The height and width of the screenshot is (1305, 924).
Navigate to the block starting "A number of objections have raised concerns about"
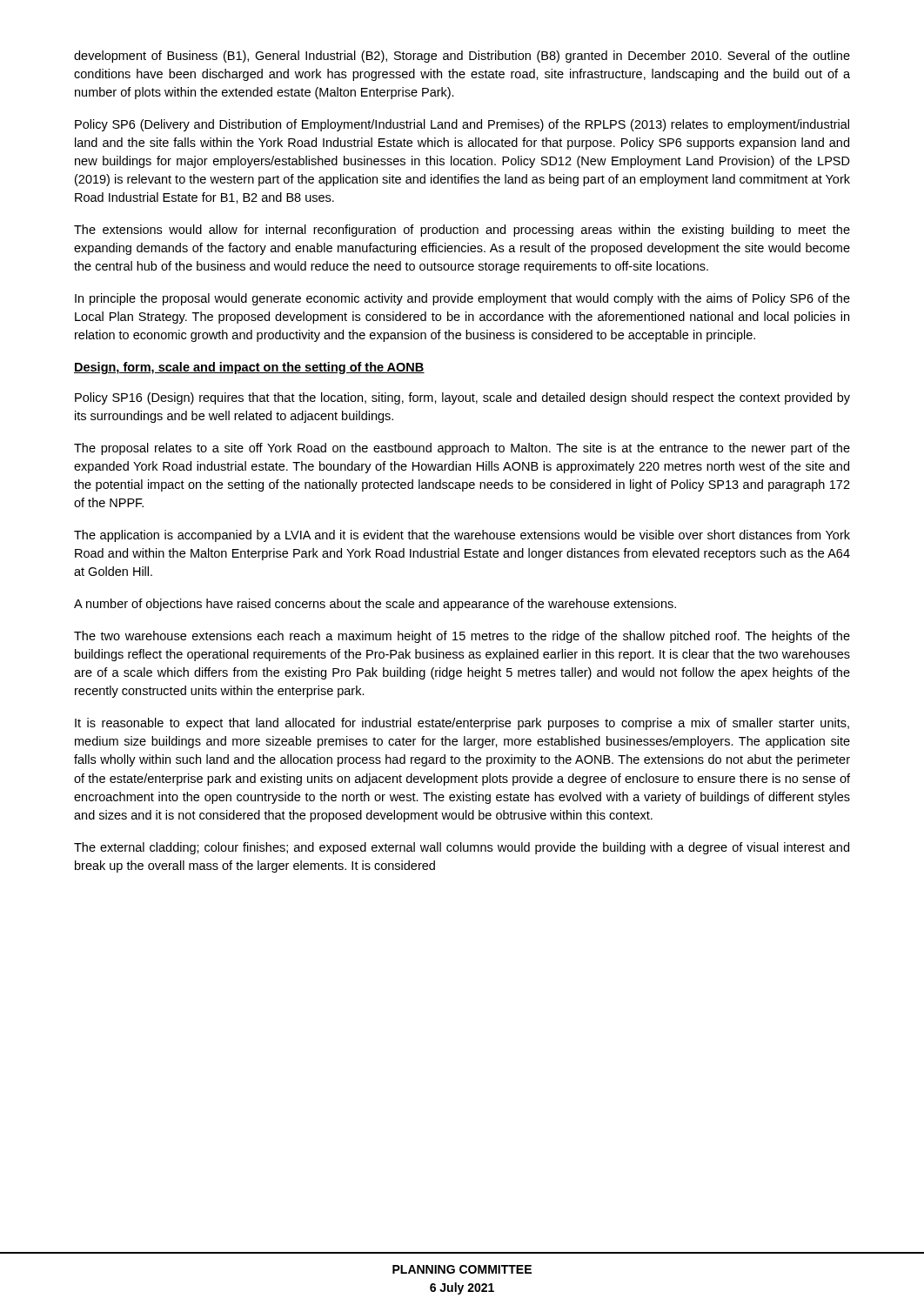pos(376,604)
